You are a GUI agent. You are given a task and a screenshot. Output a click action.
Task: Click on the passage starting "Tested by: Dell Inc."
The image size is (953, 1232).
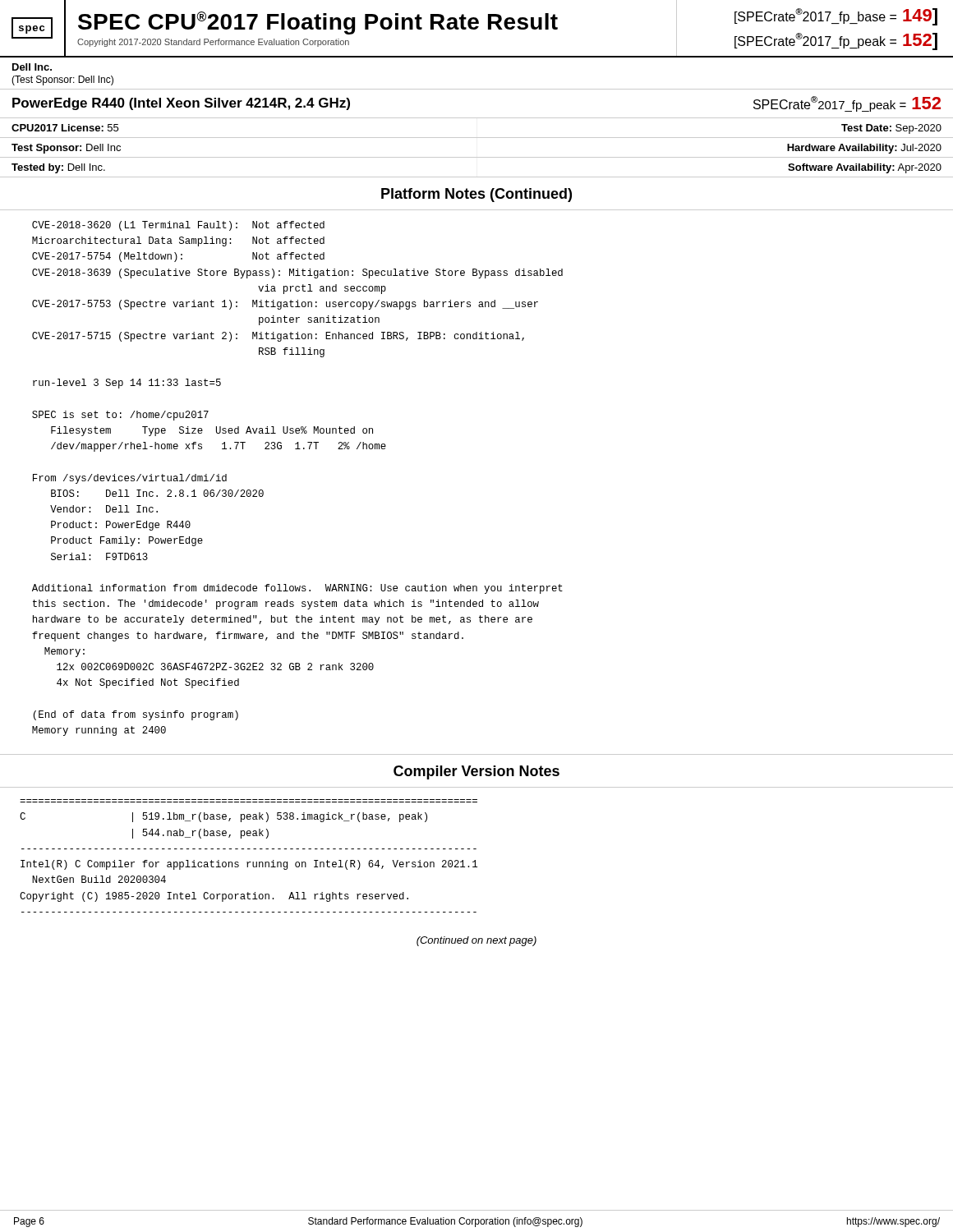(x=476, y=167)
